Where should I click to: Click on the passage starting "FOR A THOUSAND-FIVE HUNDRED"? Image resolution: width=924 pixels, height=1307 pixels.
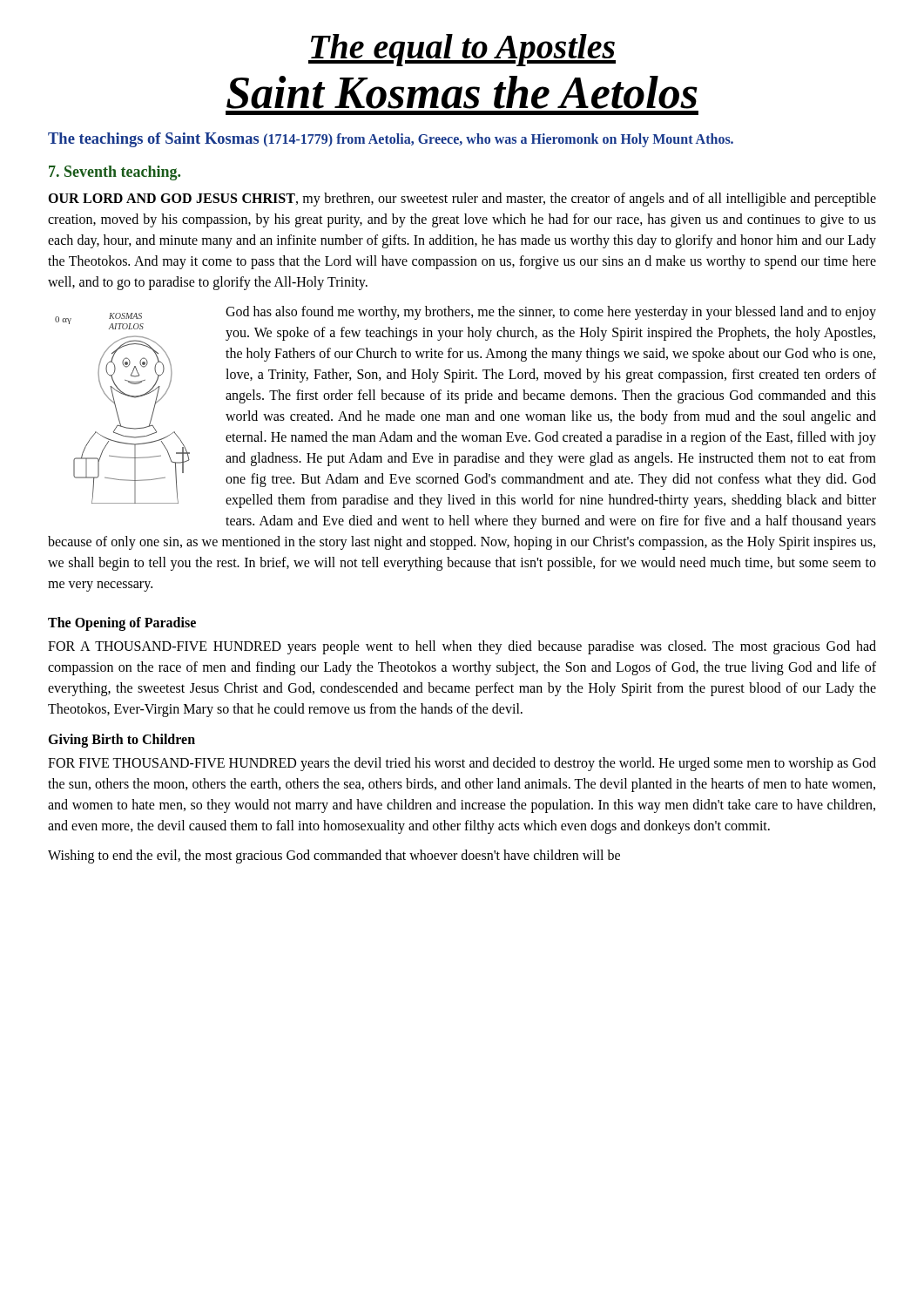[462, 678]
